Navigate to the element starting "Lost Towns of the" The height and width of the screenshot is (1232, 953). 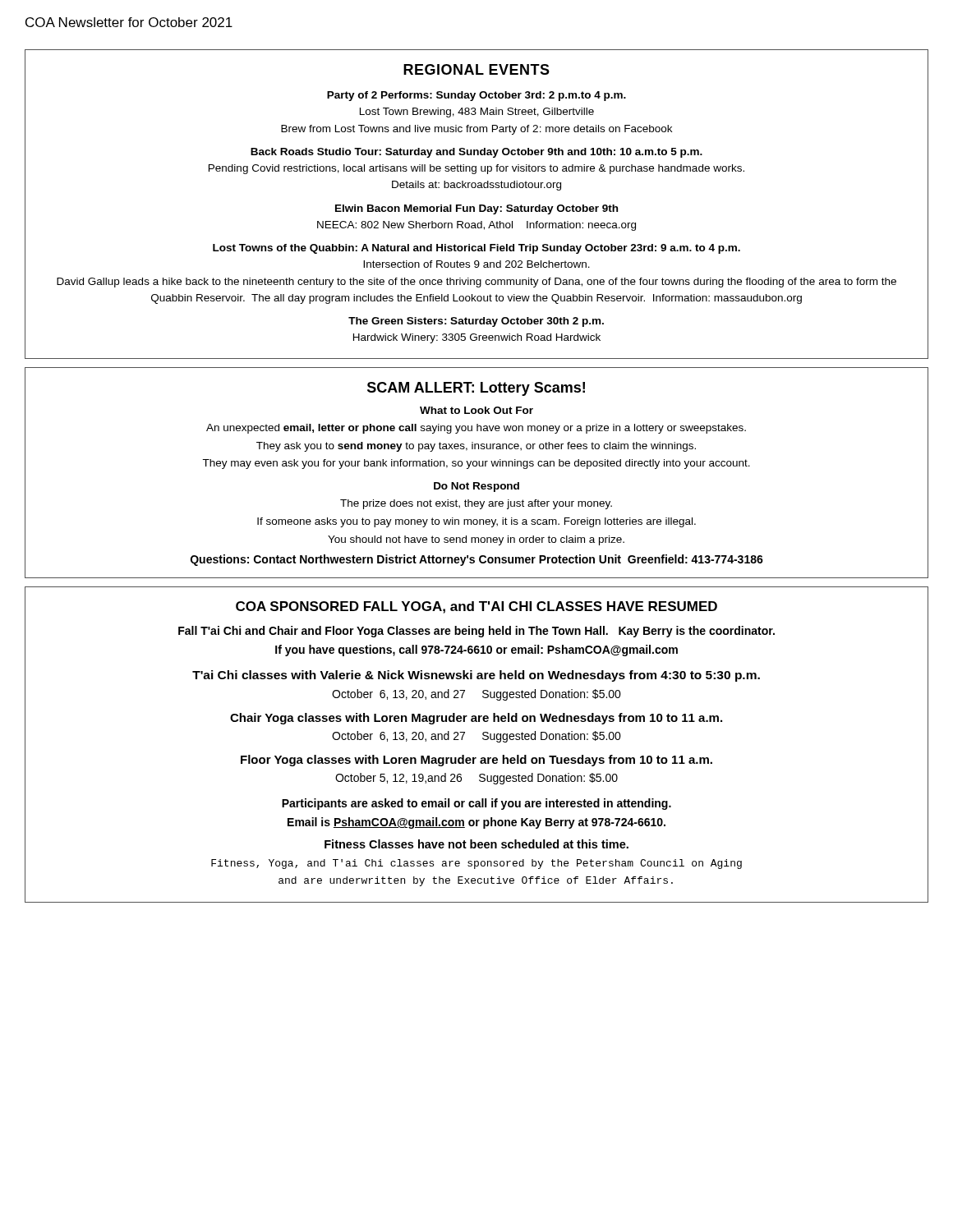tap(476, 273)
